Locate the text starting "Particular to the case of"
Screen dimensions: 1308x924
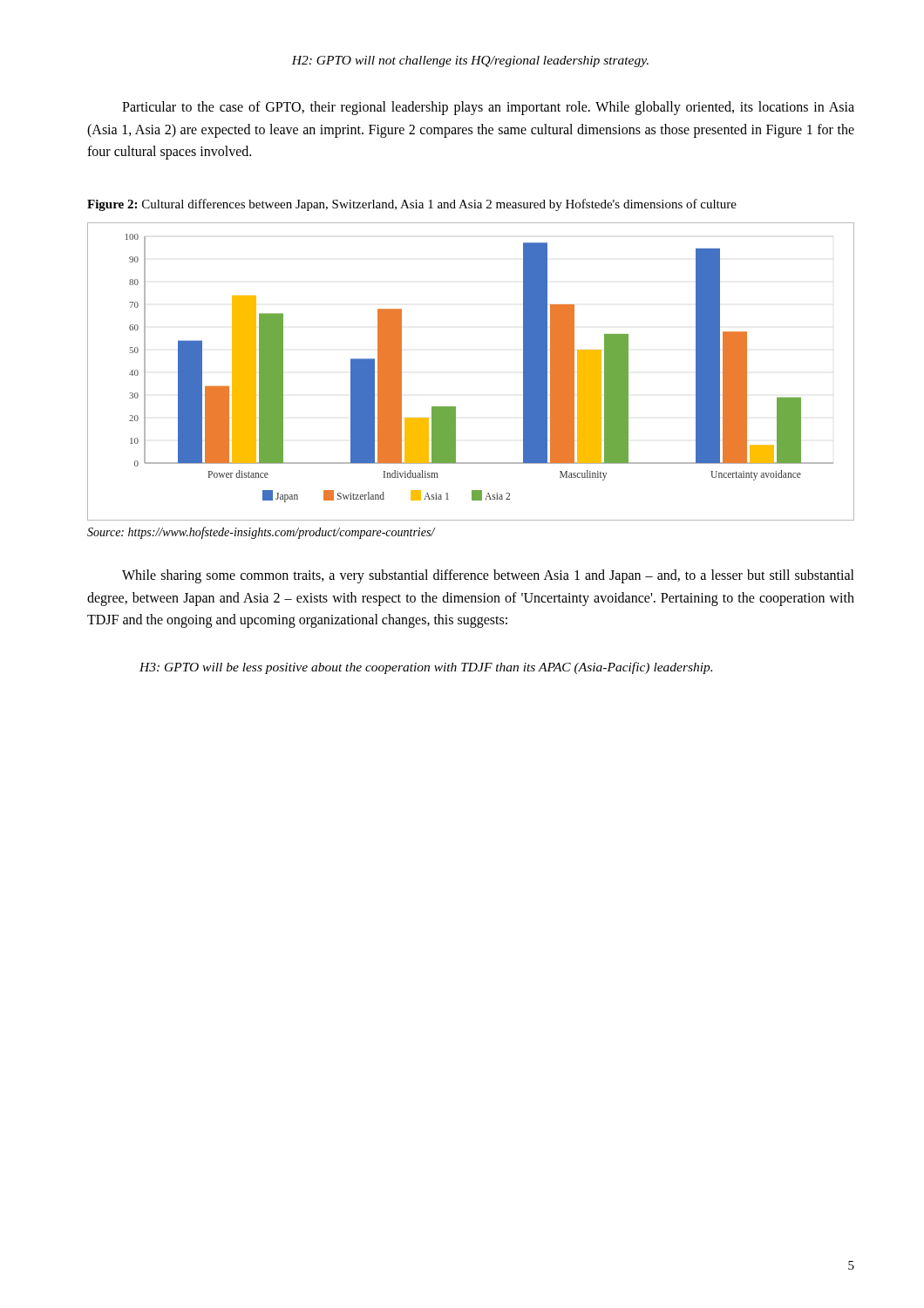point(471,129)
